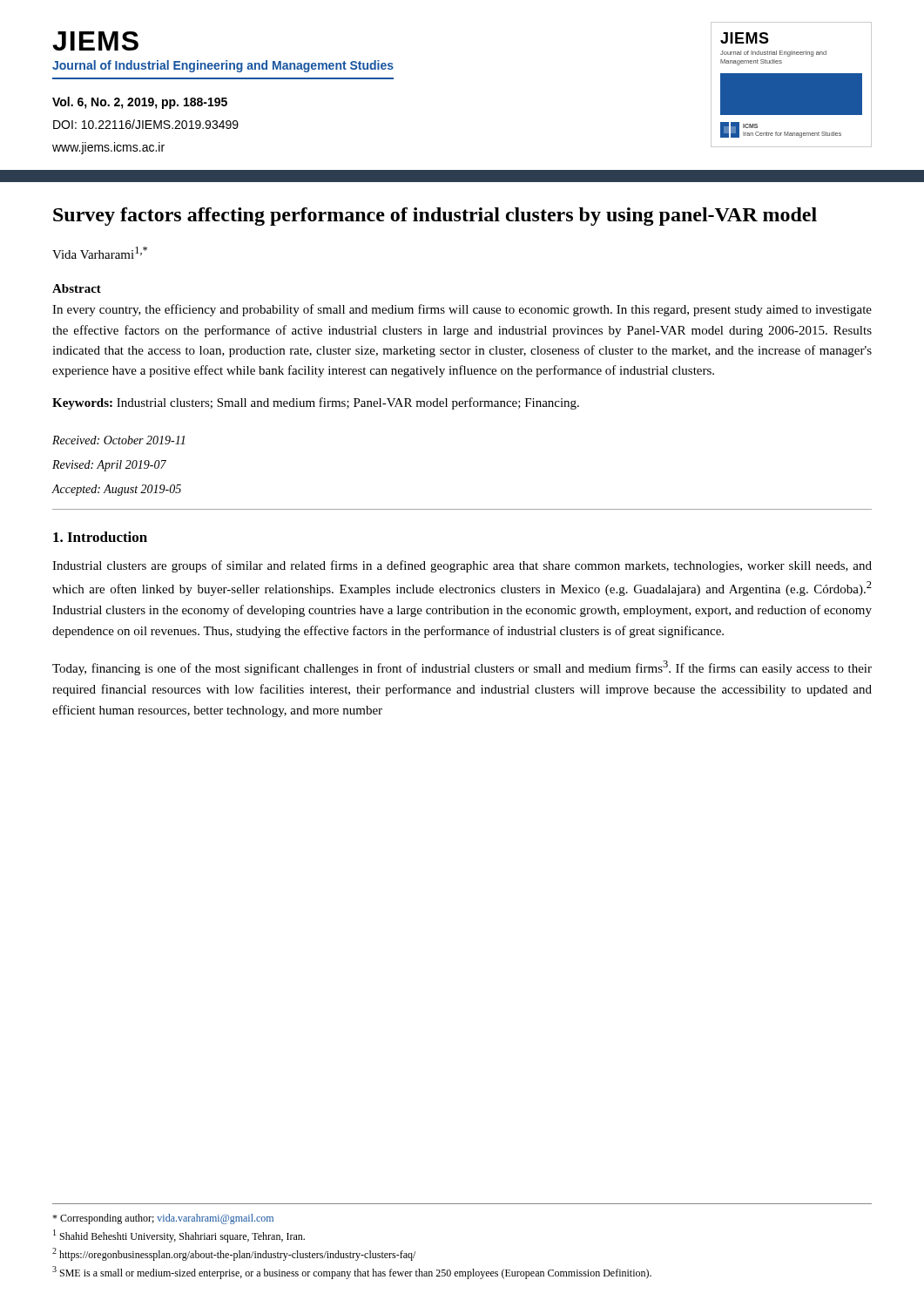
Task: Select the block starting "Received: October 2019-11 Revised: April 2019-07 Accepted:"
Action: point(119,465)
